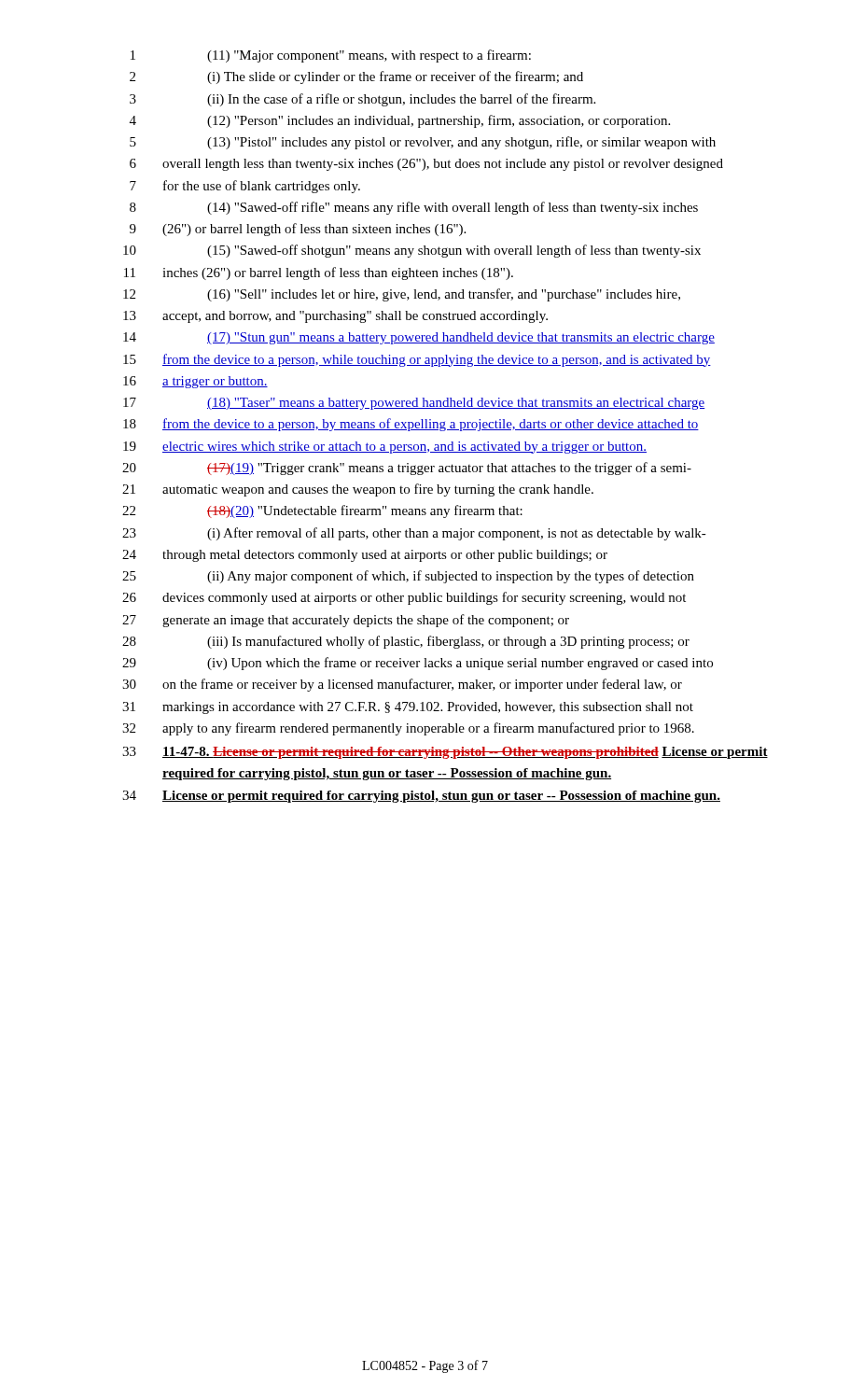Viewport: 850px width, 1400px height.
Task: Click on the block starting "5 (13) "Pistol""
Action: (447, 142)
